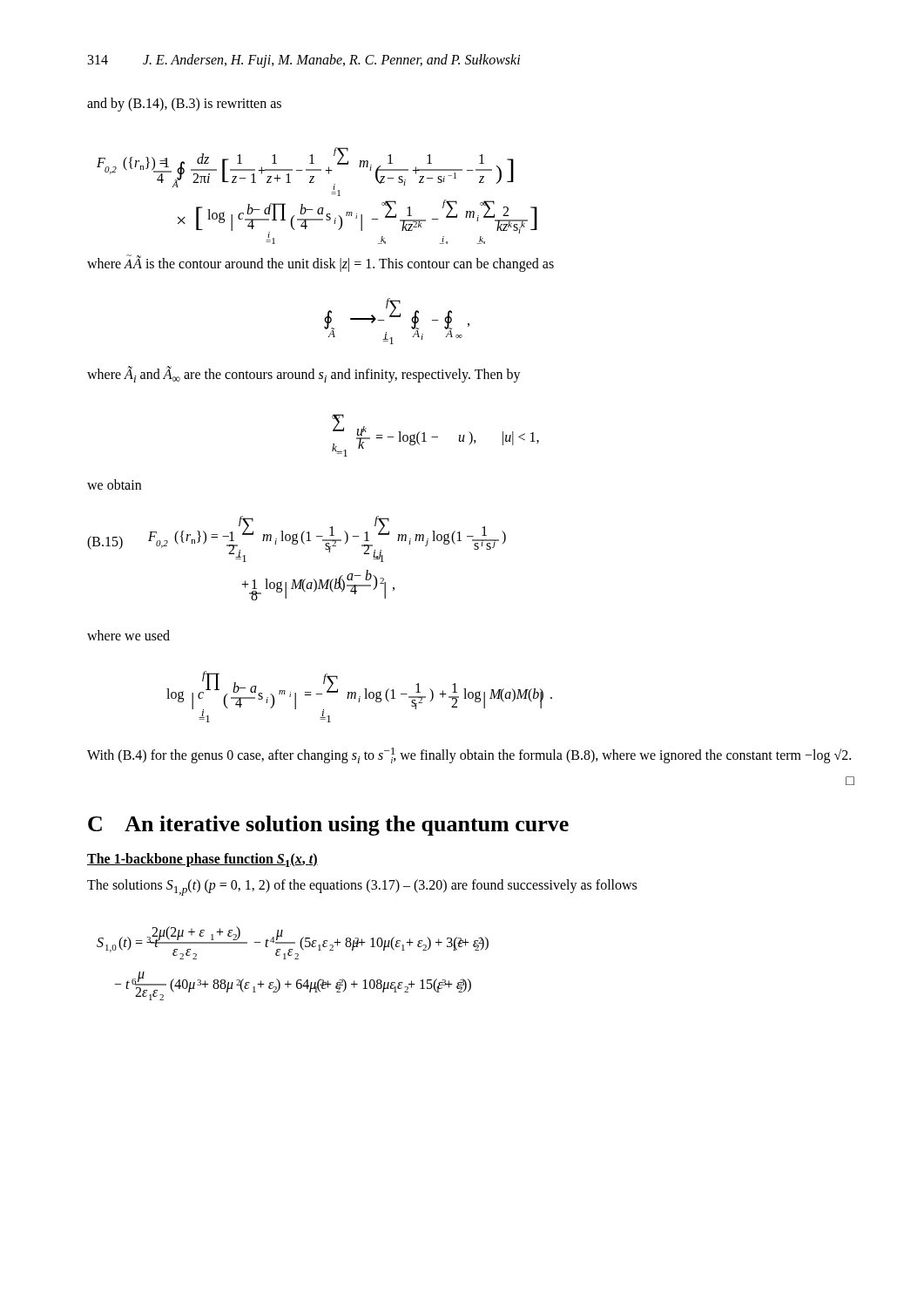Locate the formula that opens with "S 1,0 (t) = −t 3 2μ(2μ +"

point(471,959)
